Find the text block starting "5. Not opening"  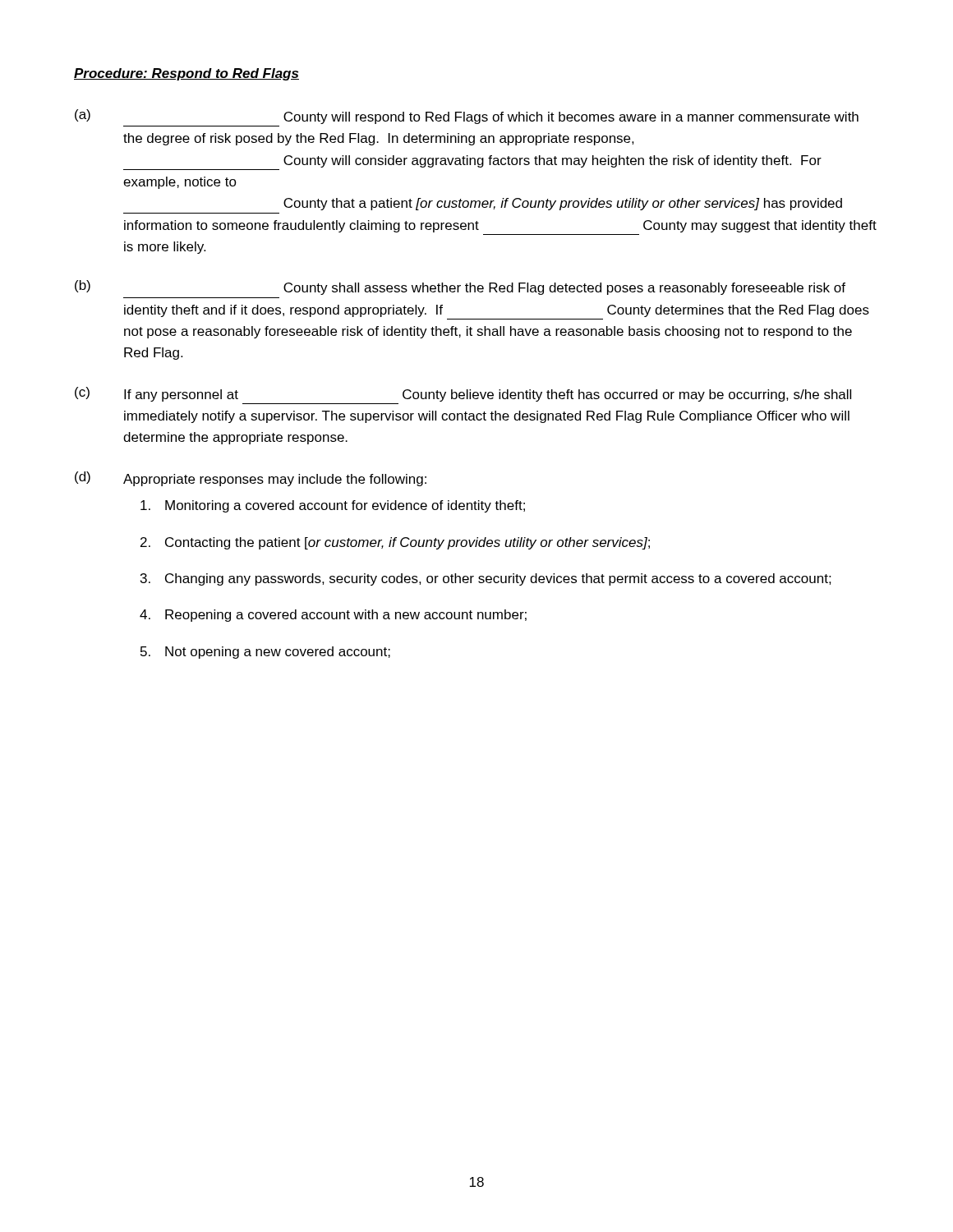[265, 653]
